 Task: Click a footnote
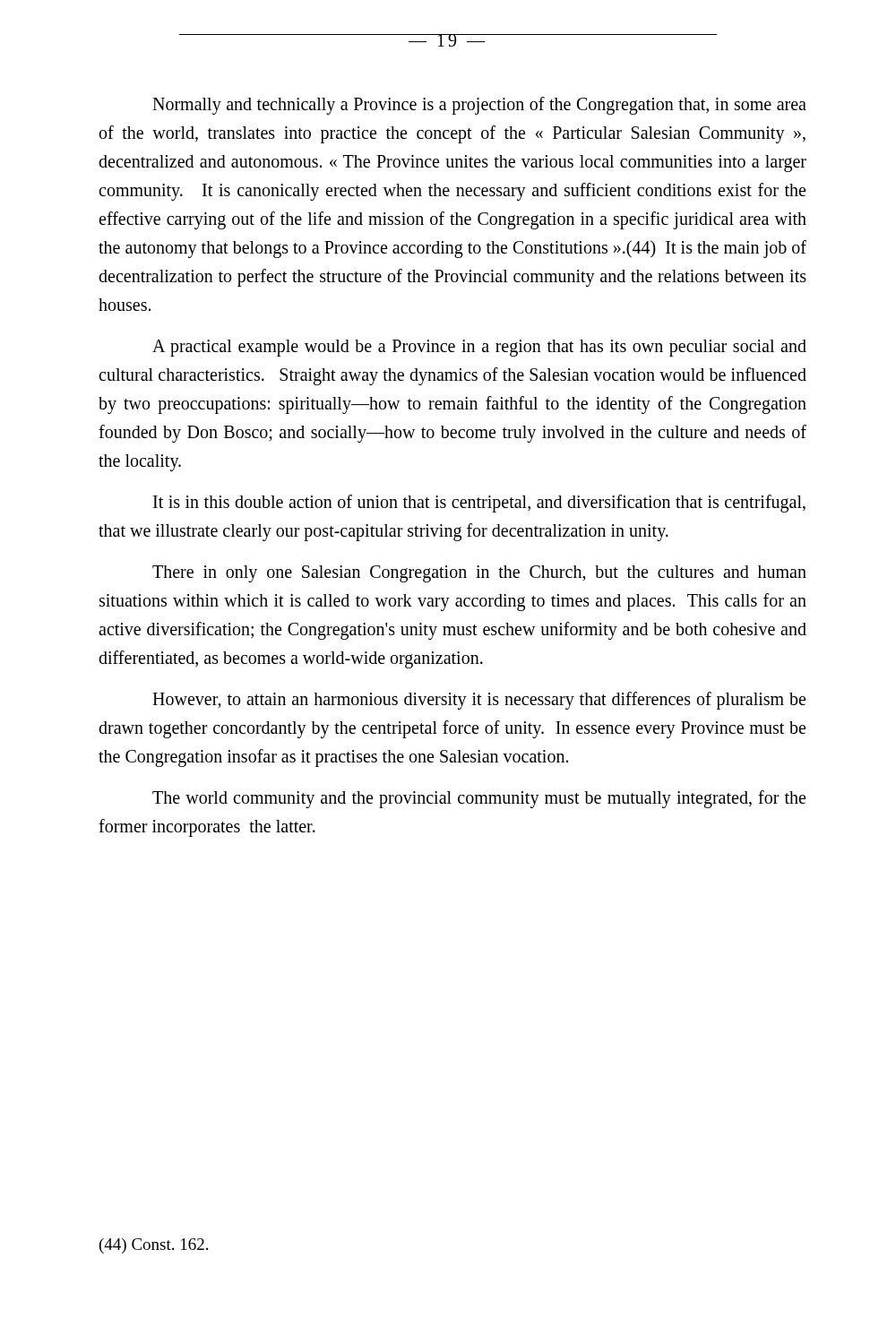point(154,1244)
